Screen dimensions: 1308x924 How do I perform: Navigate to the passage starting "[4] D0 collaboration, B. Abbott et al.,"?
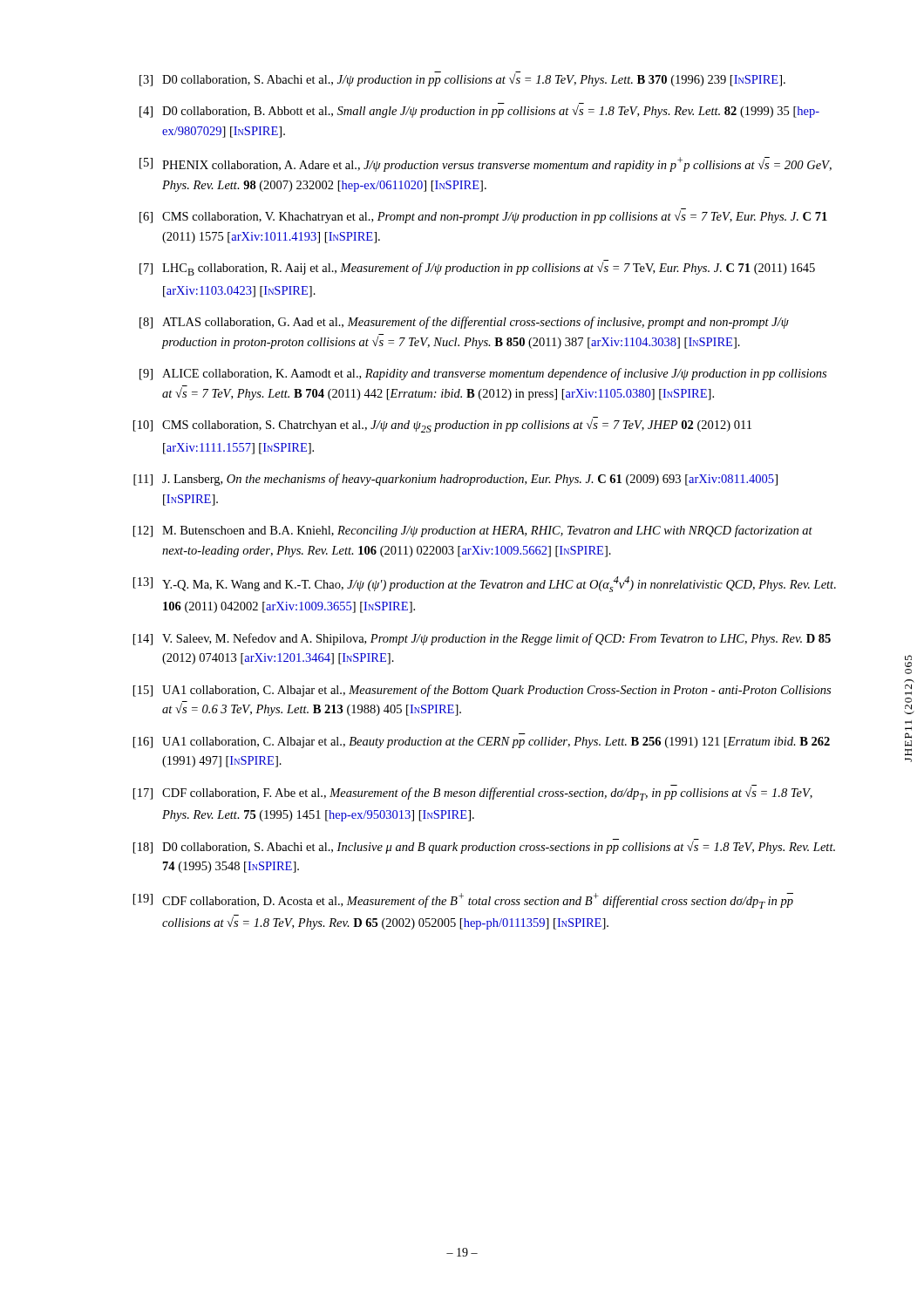[x=475, y=121]
